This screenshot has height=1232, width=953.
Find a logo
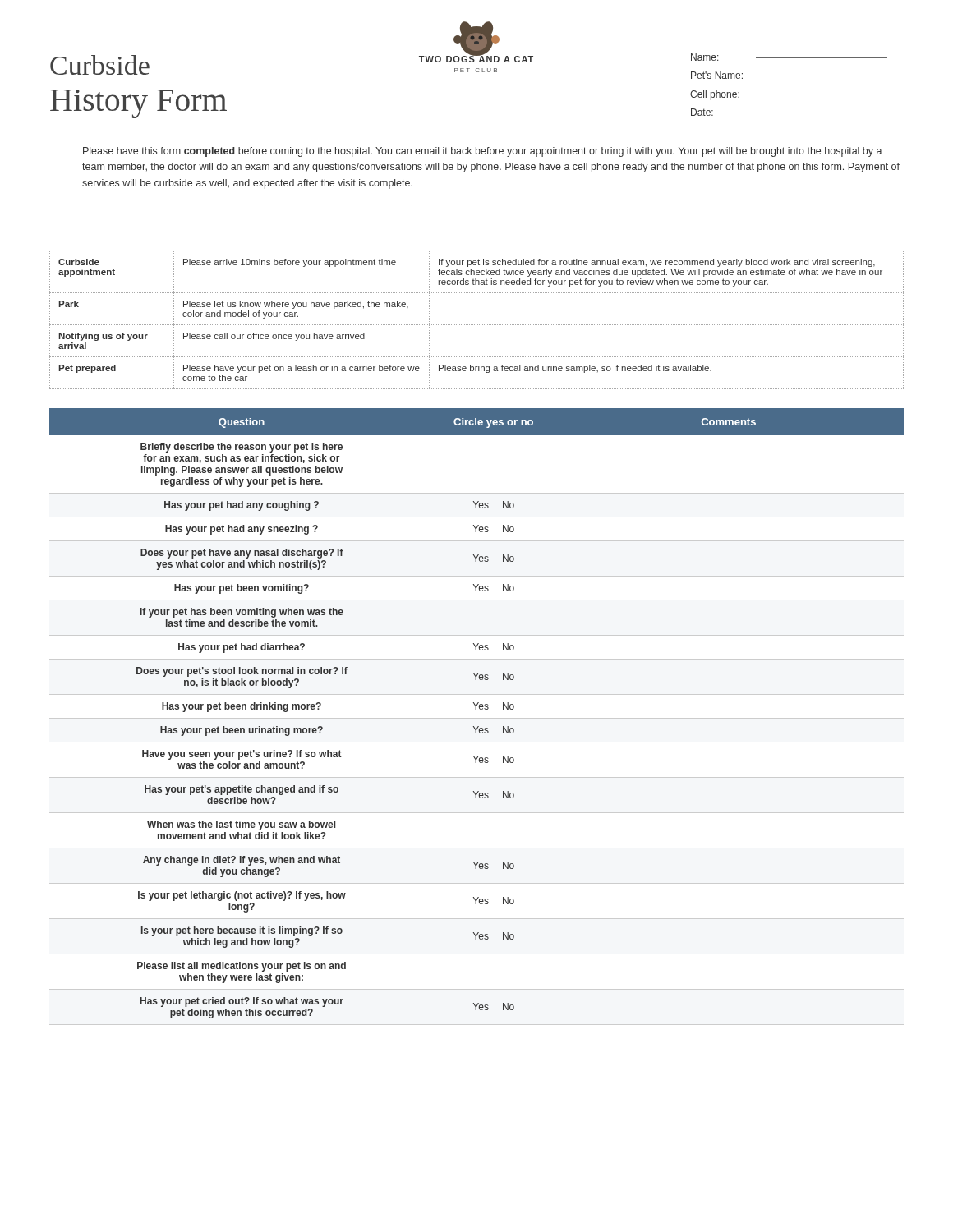click(x=476, y=54)
